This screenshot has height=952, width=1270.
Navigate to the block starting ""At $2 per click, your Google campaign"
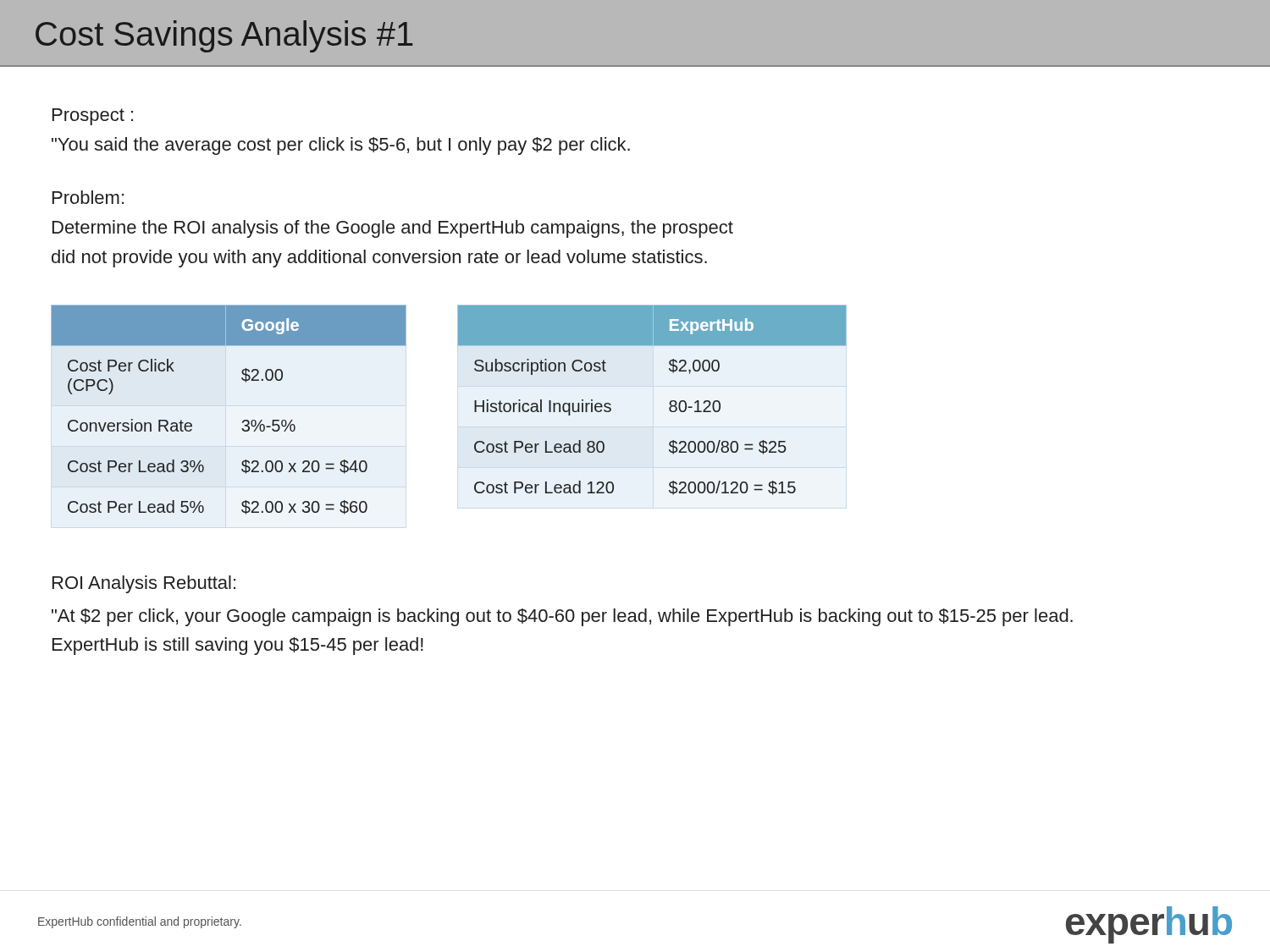(562, 630)
